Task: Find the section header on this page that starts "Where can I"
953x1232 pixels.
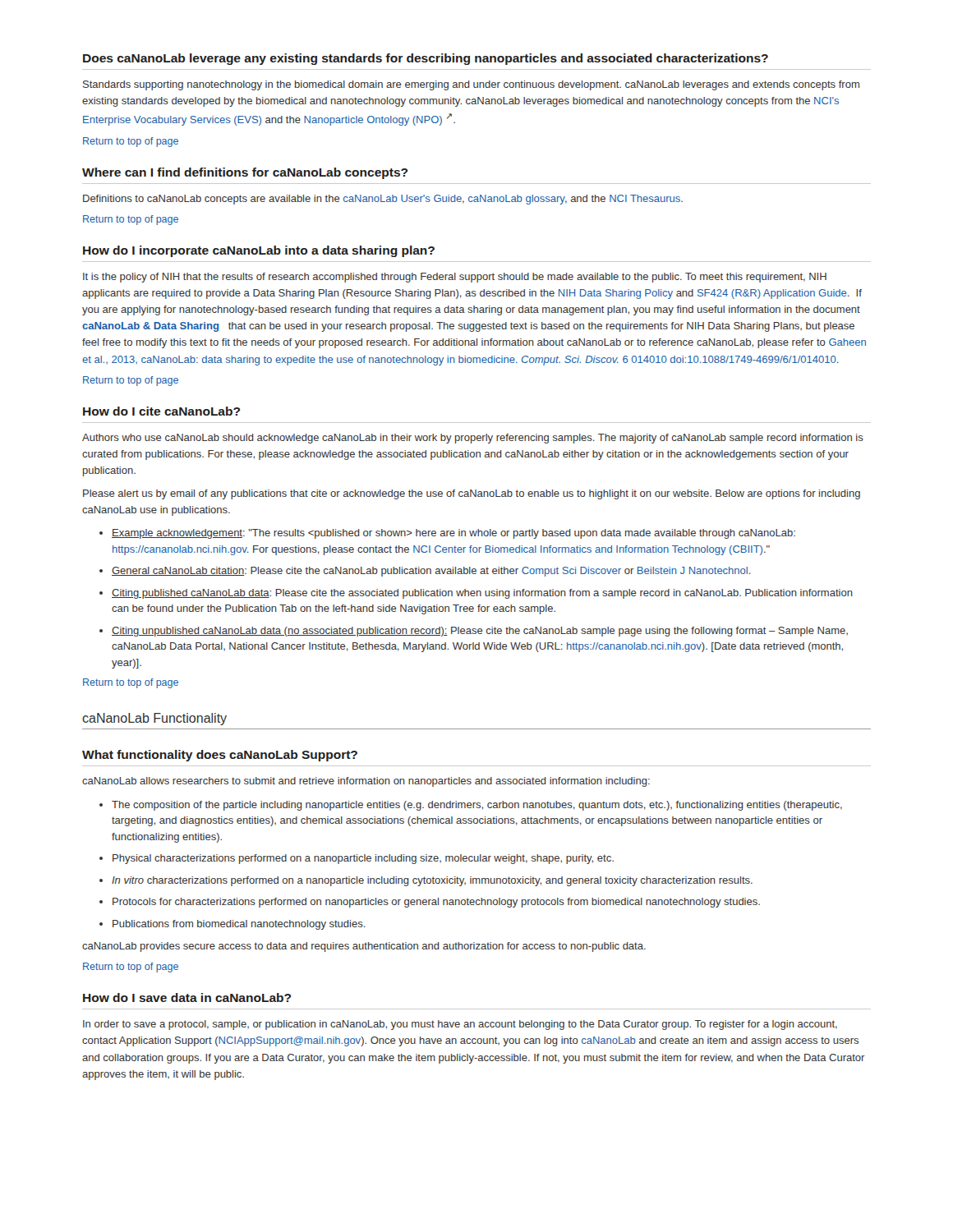Action: (x=245, y=172)
